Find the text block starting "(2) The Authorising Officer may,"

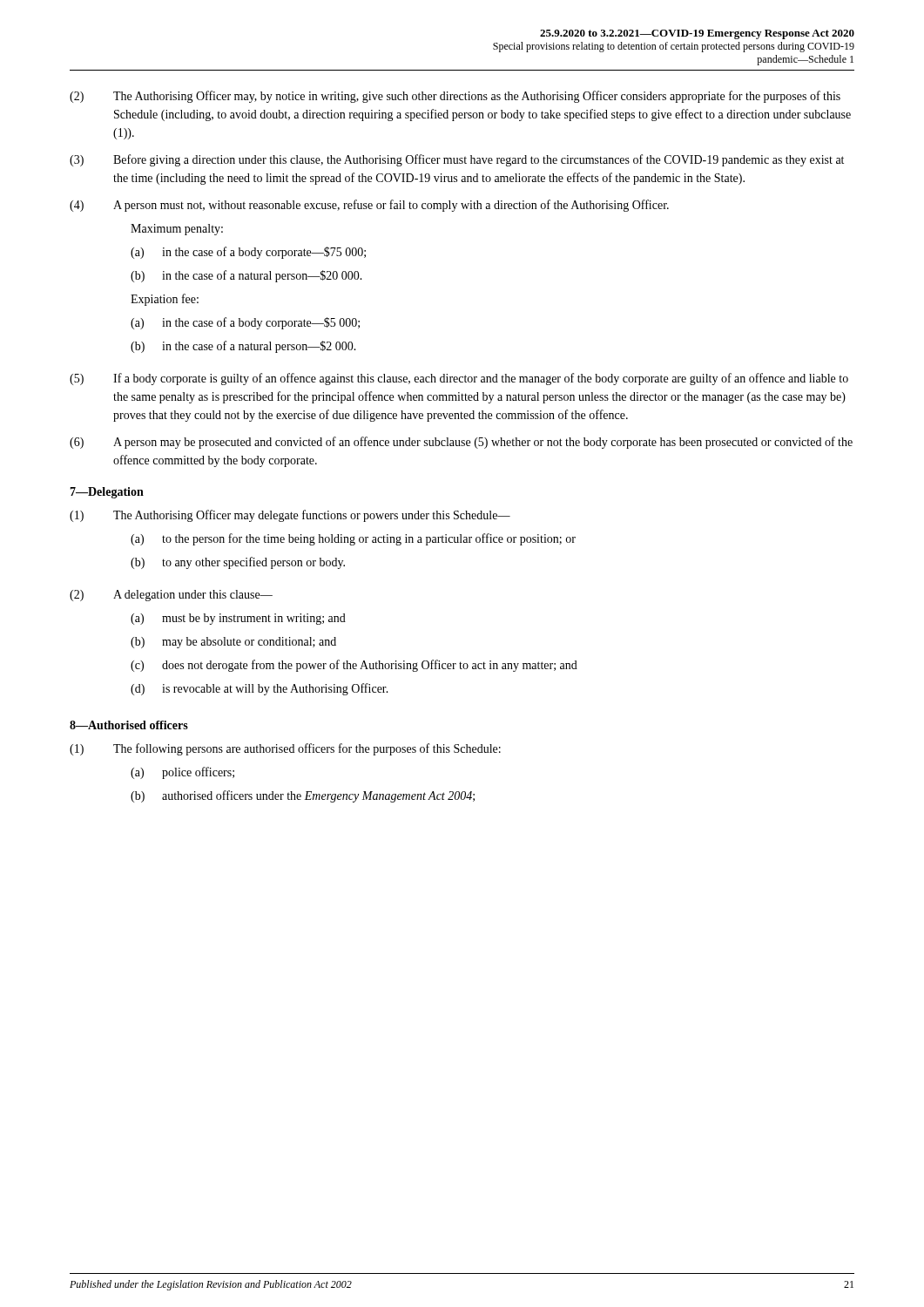pos(462,115)
